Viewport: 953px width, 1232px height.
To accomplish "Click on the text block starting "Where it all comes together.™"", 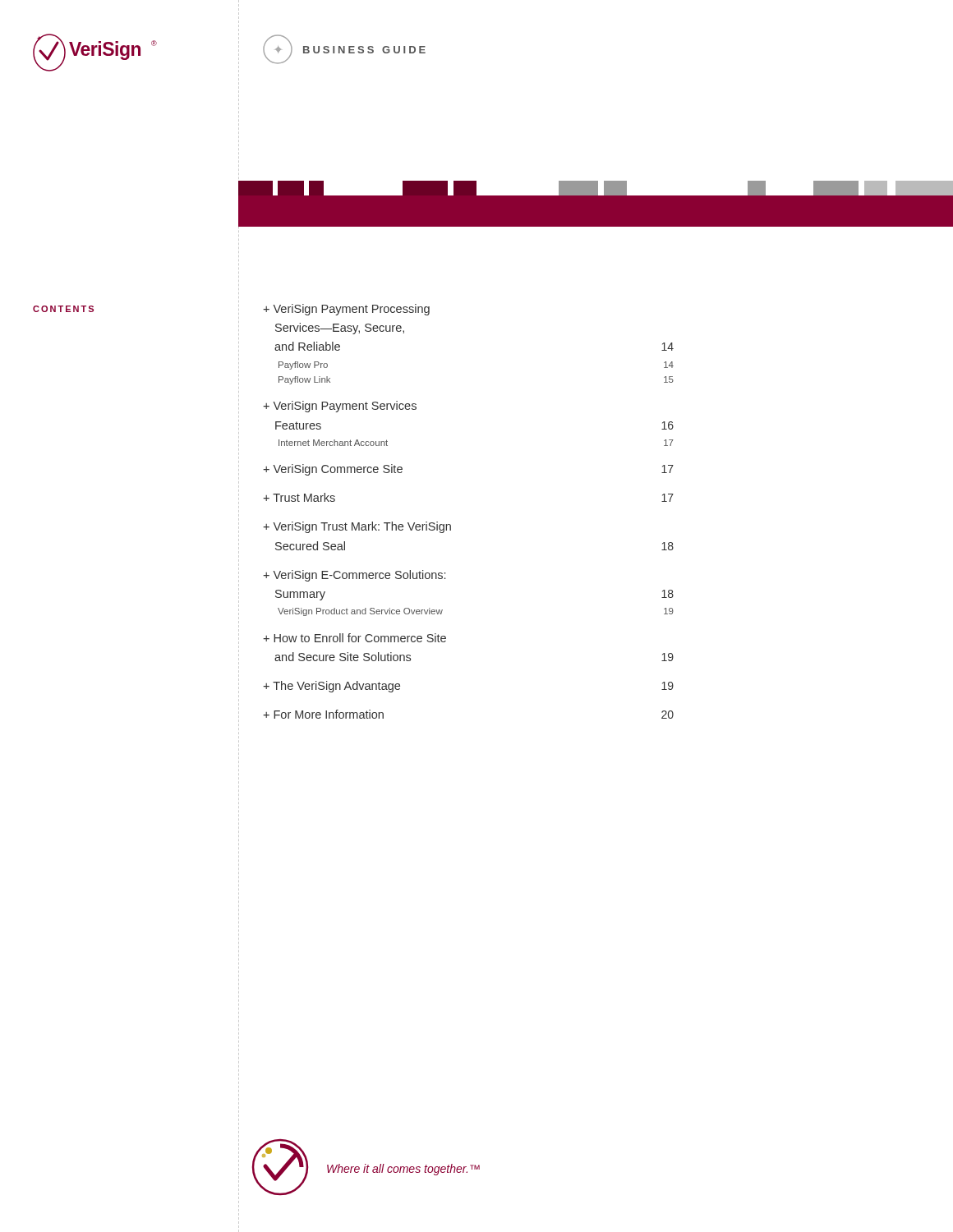I will coord(403,1169).
